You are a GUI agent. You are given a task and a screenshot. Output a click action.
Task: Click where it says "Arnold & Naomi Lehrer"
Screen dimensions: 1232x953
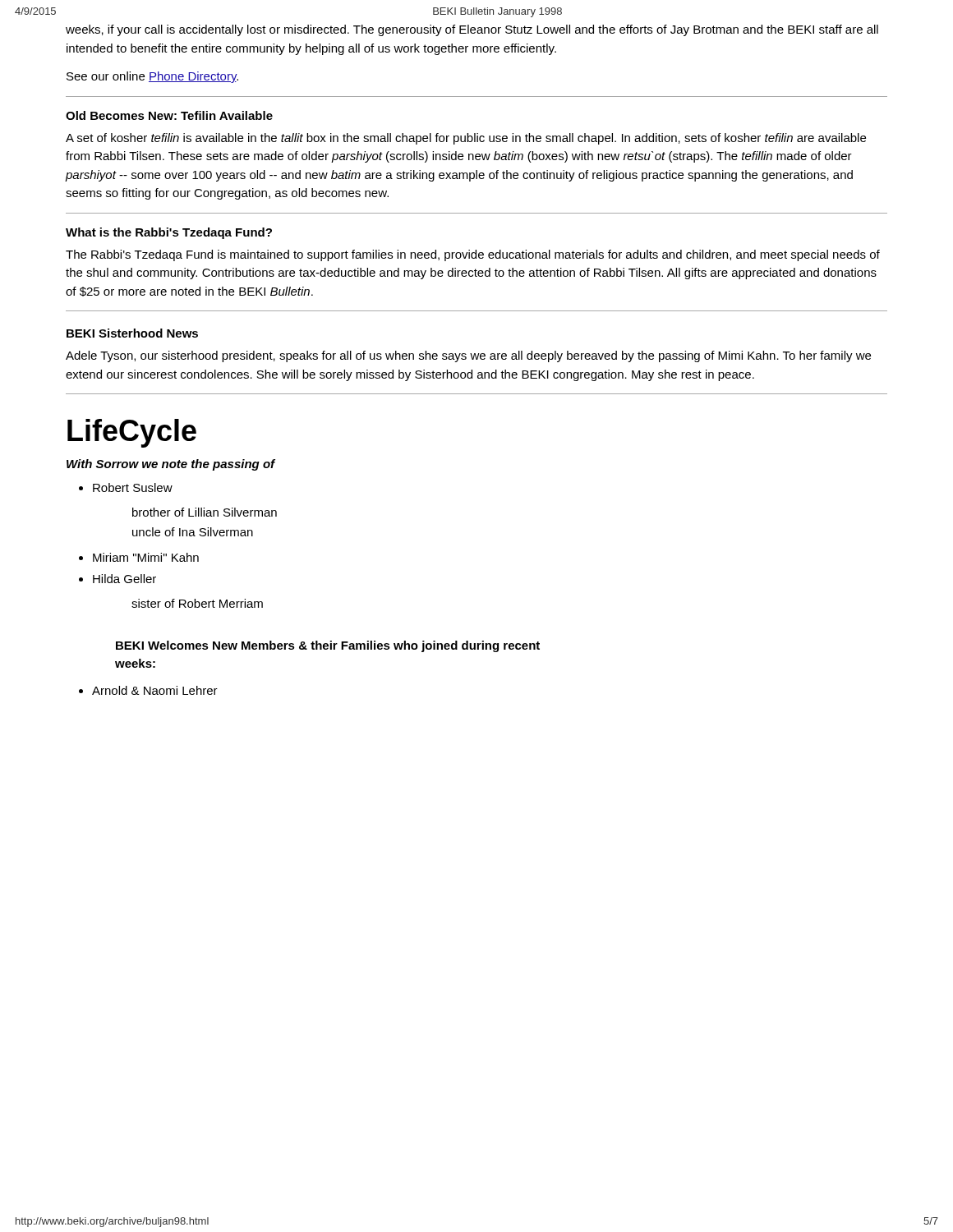pos(155,690)
